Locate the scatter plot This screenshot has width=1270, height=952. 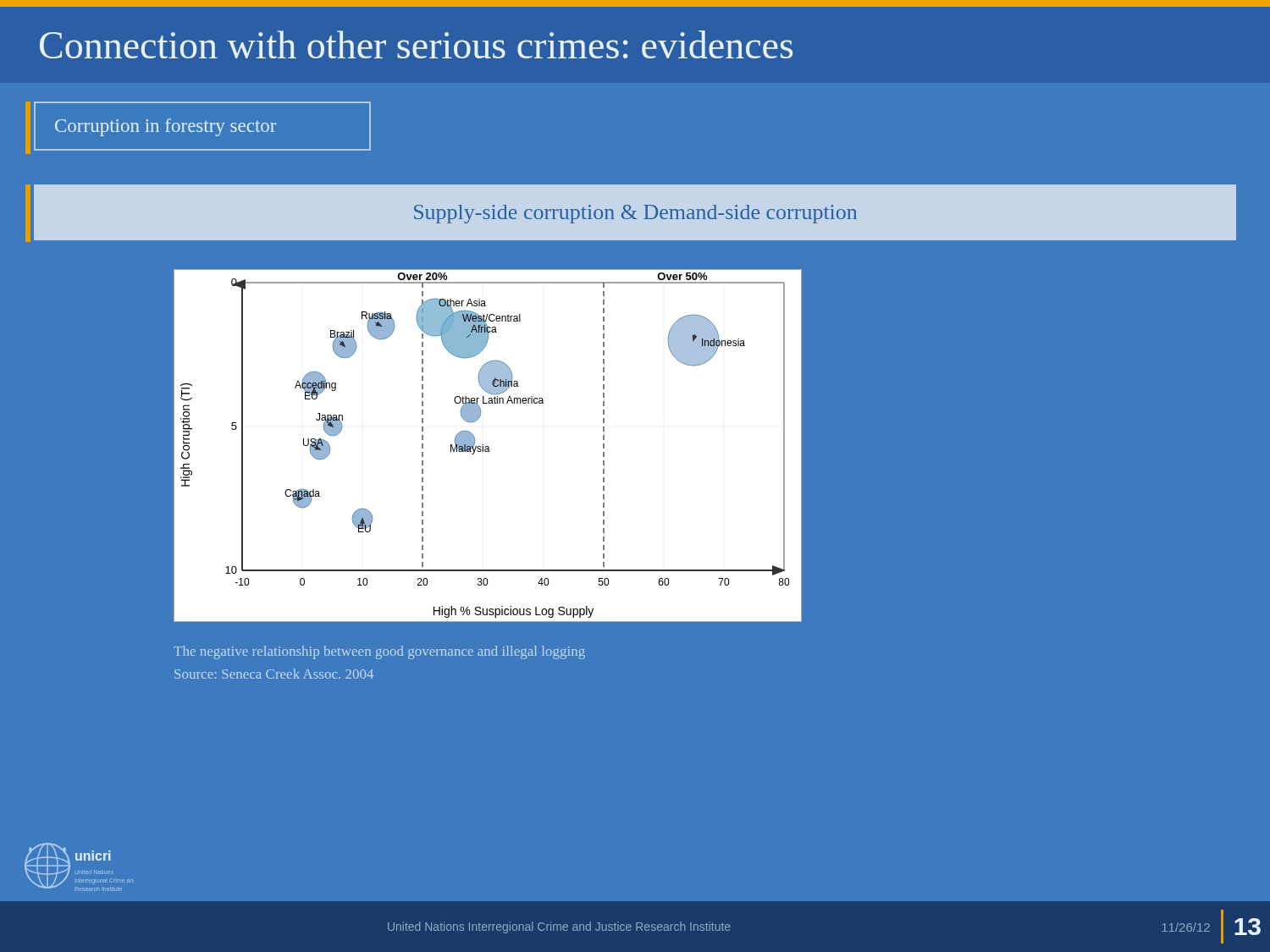tap(488, 446)
